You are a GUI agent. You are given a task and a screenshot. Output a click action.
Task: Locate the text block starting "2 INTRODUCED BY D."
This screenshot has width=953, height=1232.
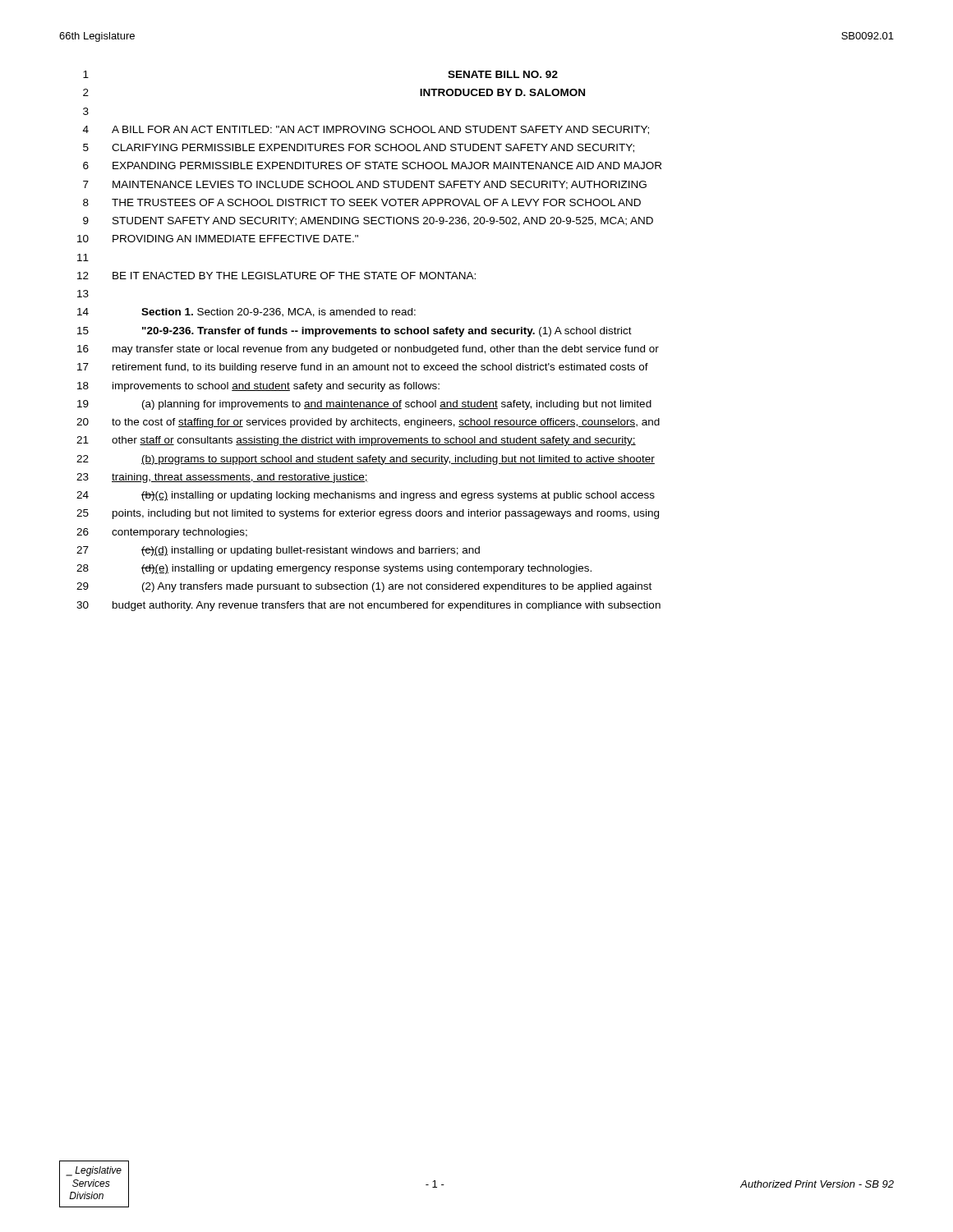[x=476, y=93]
